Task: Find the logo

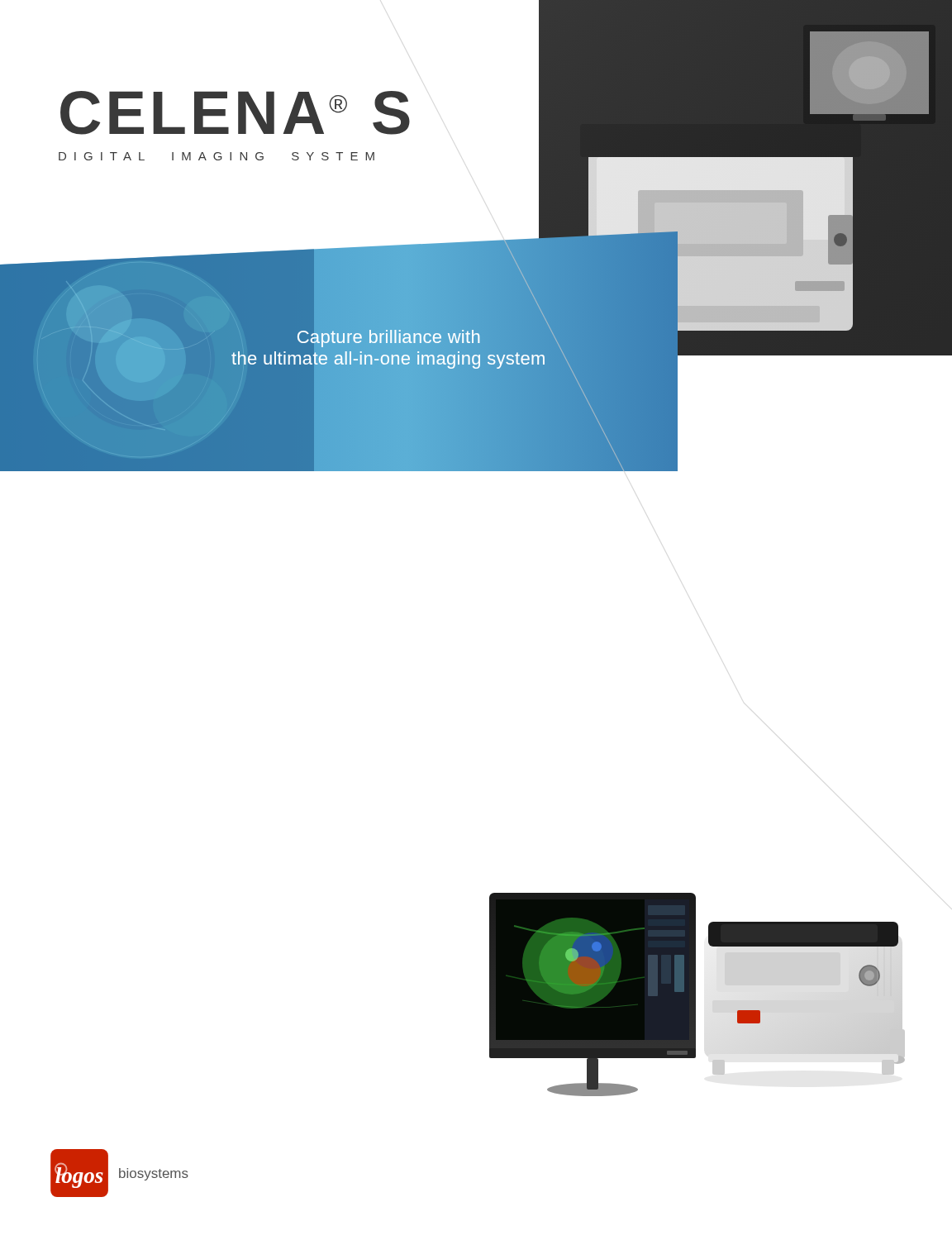Action: [119, 1174]
